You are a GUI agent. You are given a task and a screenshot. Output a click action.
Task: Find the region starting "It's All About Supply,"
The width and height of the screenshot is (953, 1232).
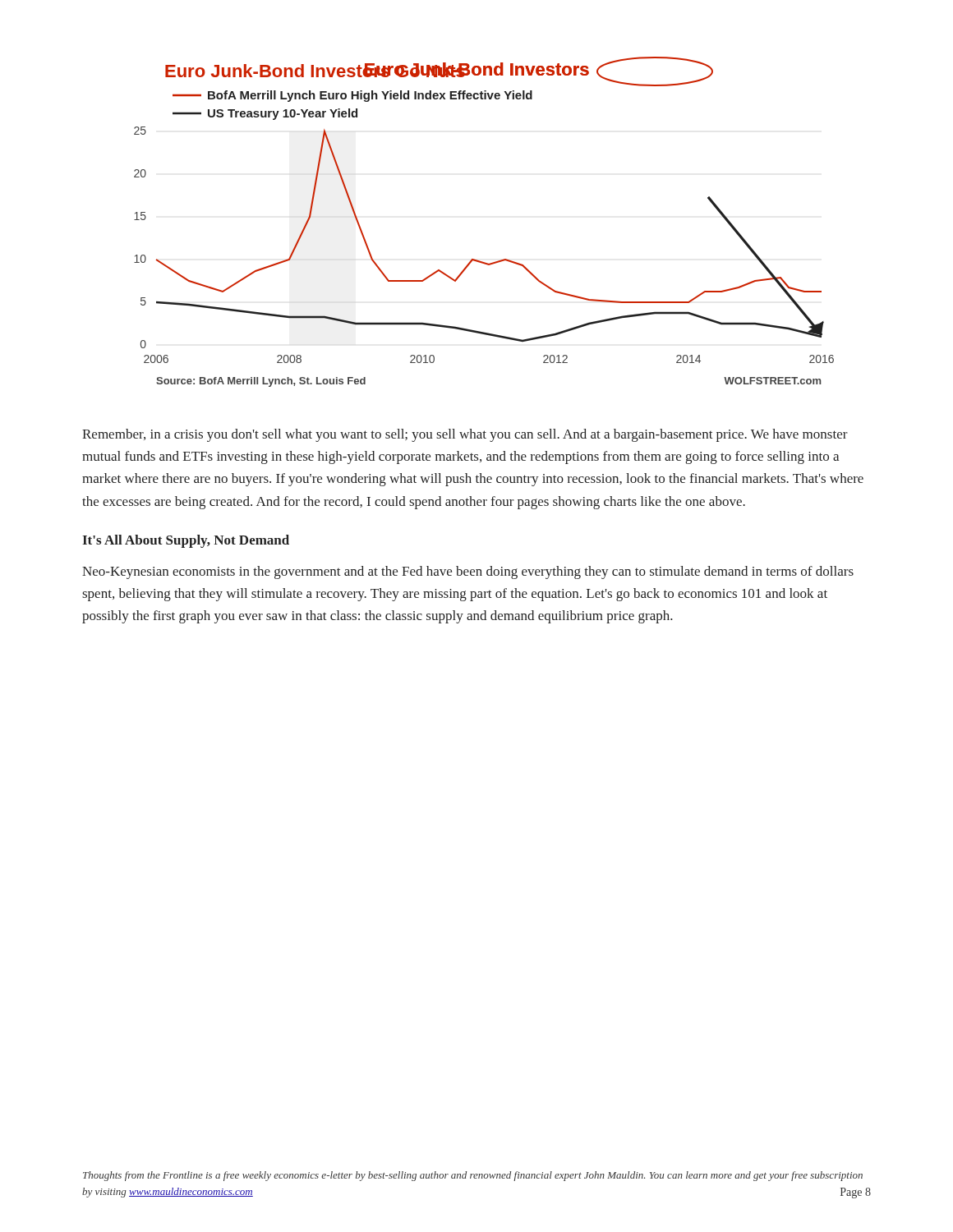pos(186,540)
